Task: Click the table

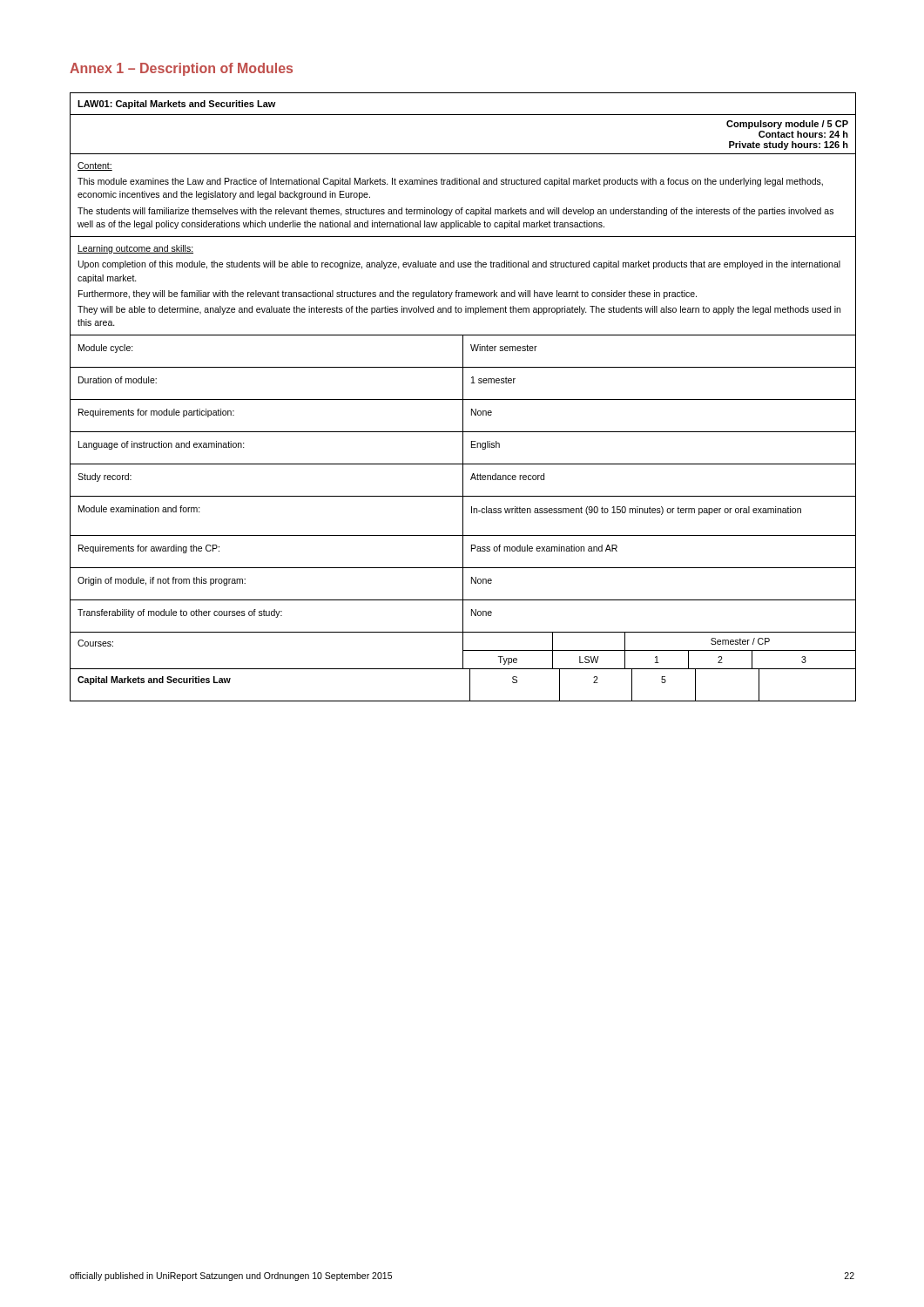Action: (463, 397)
